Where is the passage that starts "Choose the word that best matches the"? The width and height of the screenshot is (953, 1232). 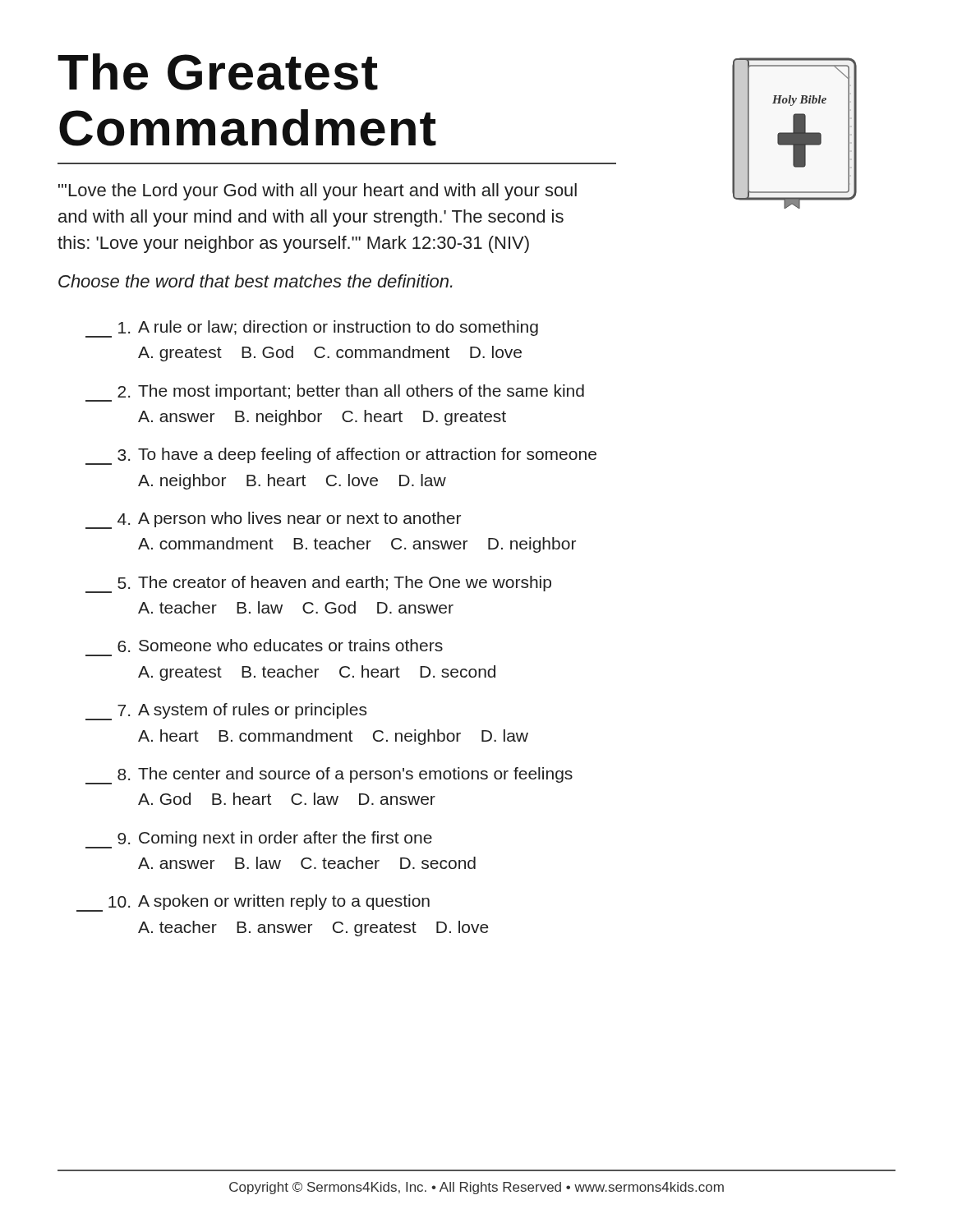[256, 281]
